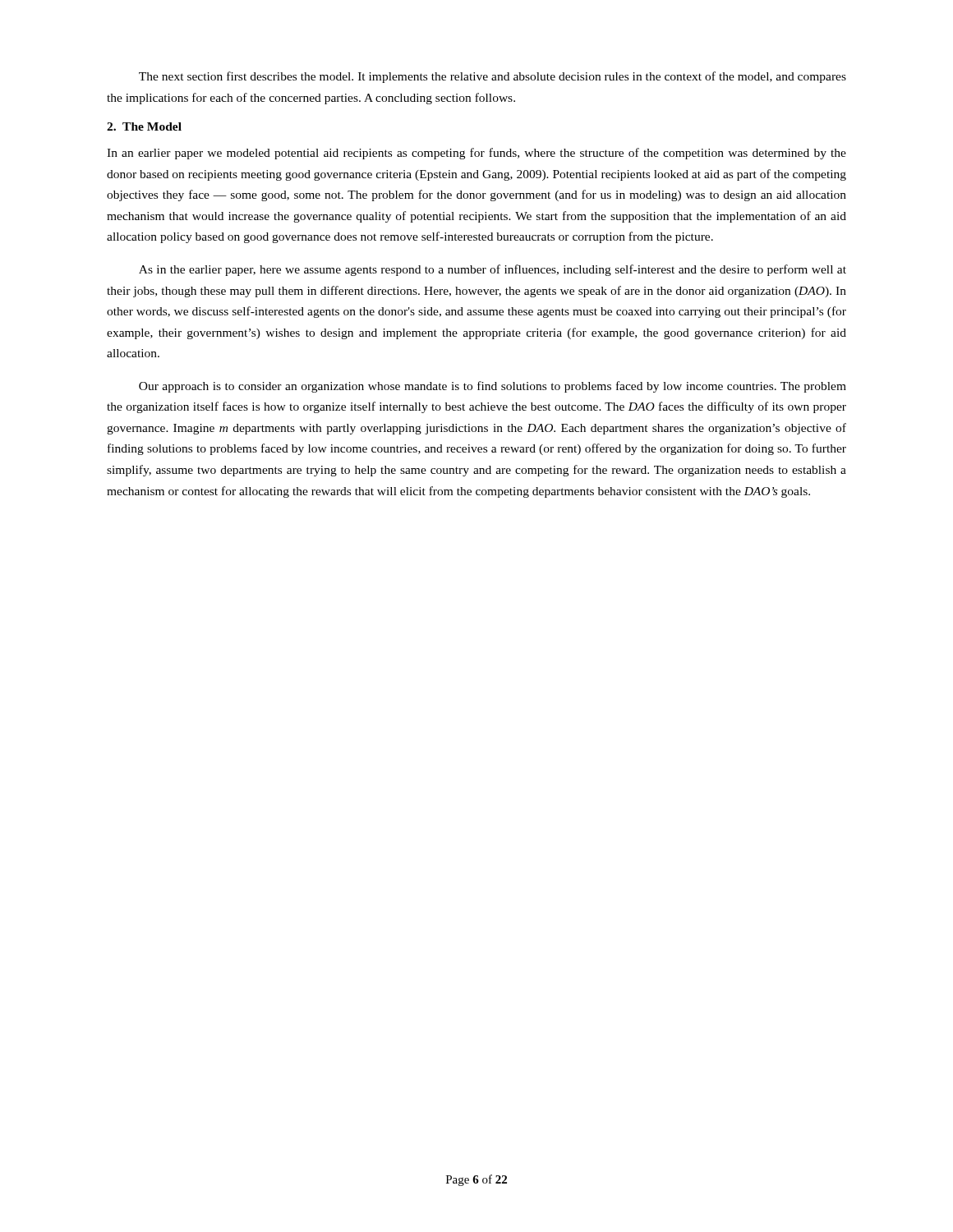
Task: Navigate to the text block starting "In an earlier paper we modeled"
Action: tap(476, 194)
